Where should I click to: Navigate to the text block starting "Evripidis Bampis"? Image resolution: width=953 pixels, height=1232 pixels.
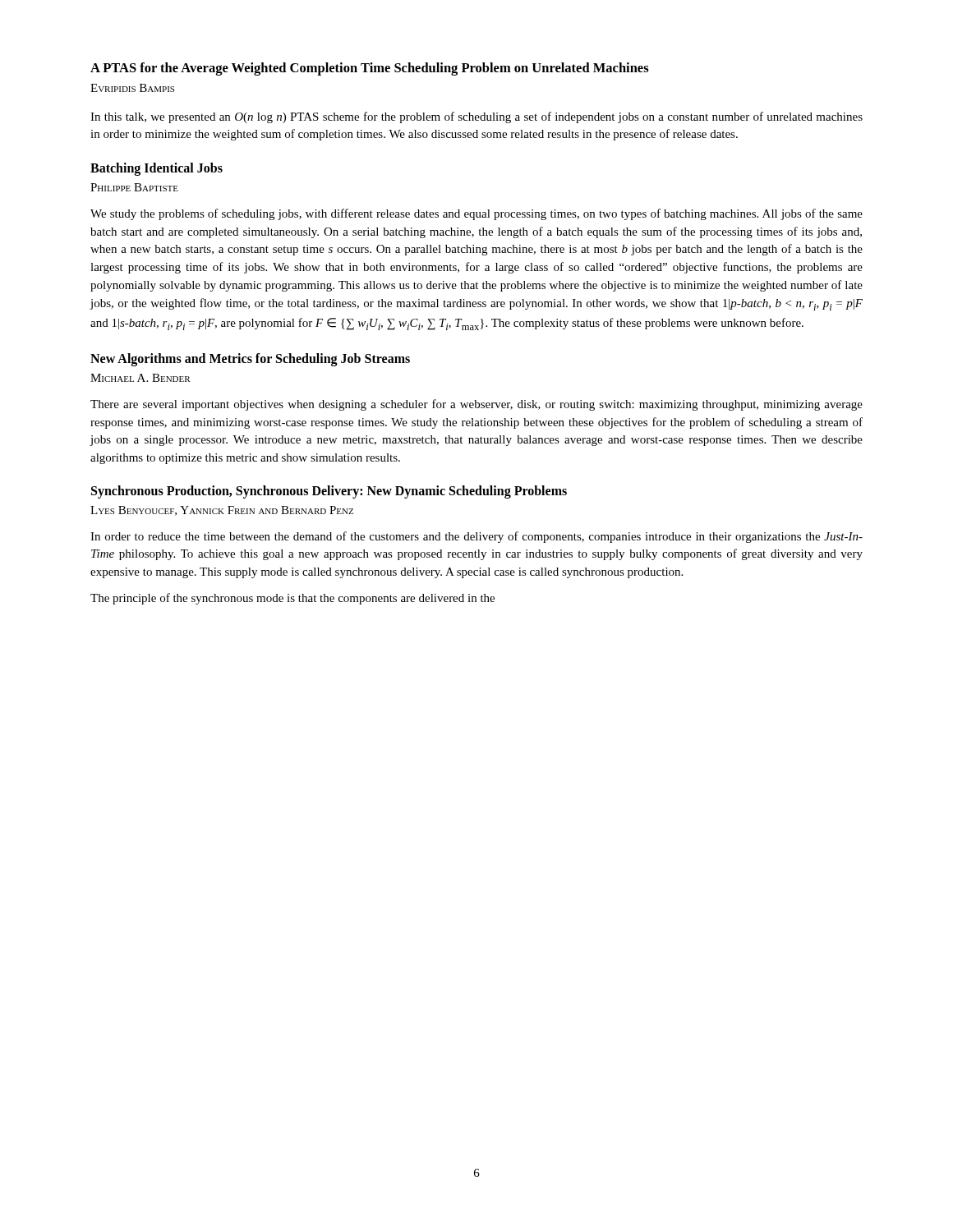(133, 88)
